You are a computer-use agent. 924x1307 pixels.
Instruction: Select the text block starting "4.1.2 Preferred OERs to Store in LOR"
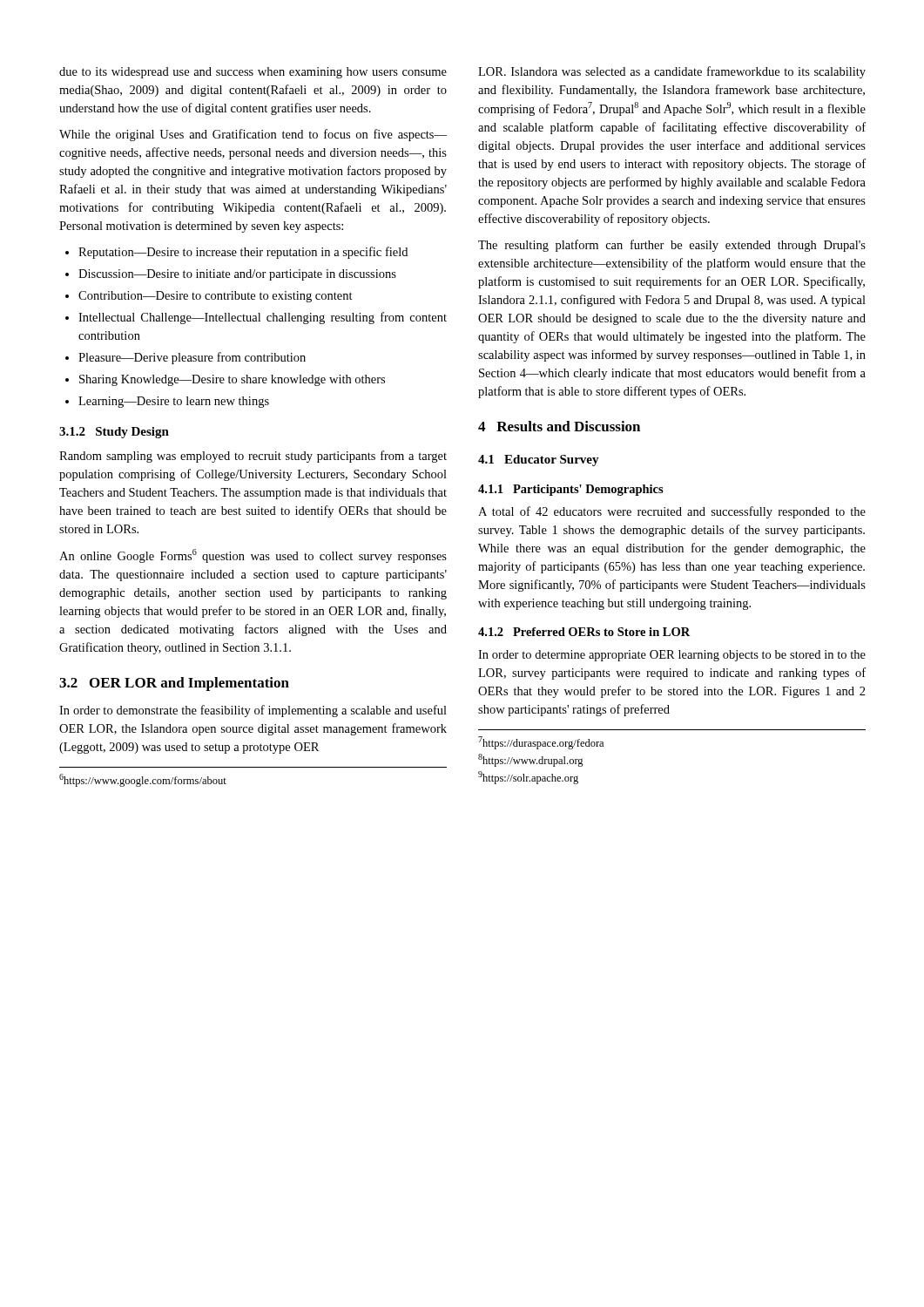tap(584, 631)
